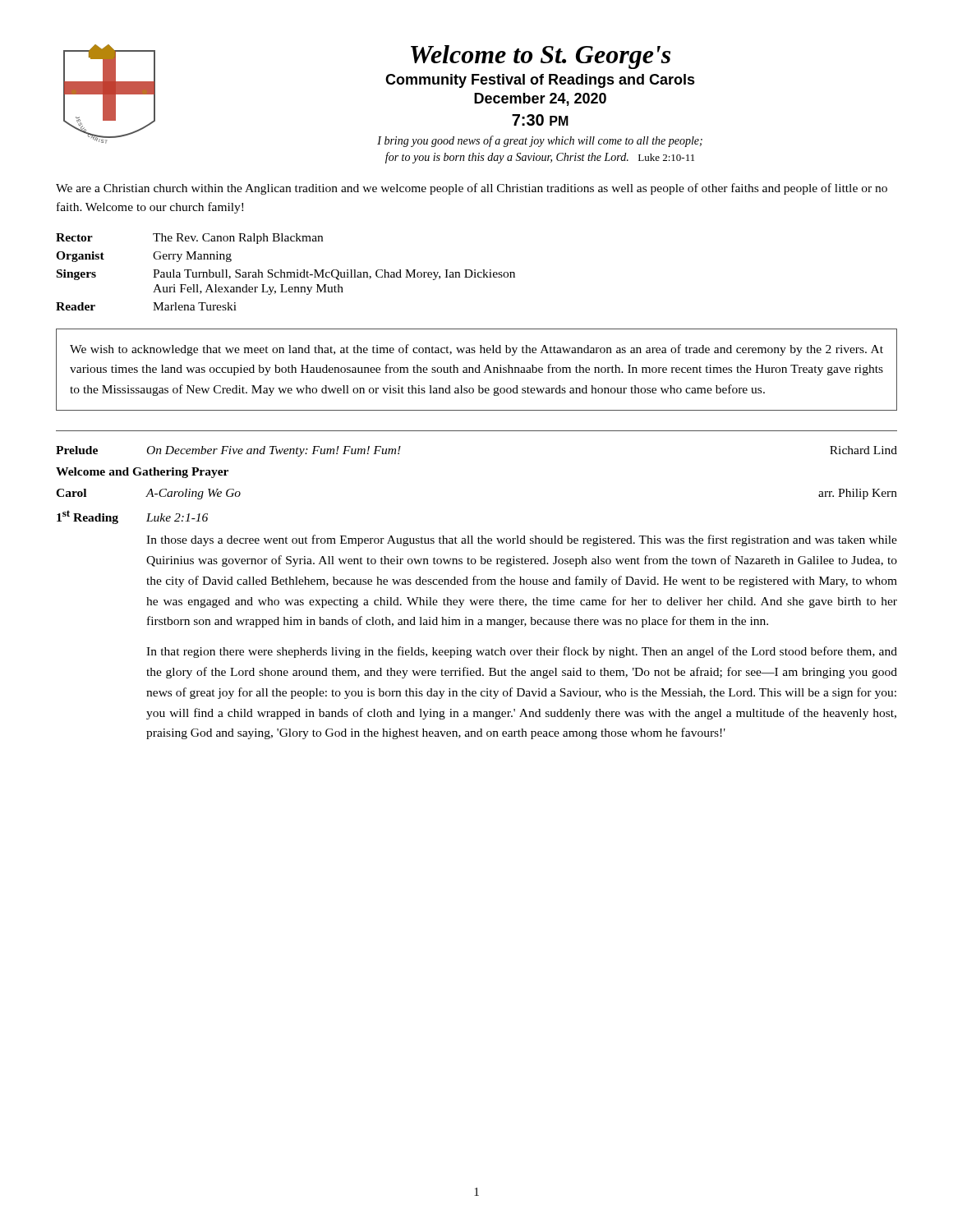Find the text starting "Carol A-Caroling We Go"
The height and width of the screenshot is (1232, 953).
click(x=74, y=494)
